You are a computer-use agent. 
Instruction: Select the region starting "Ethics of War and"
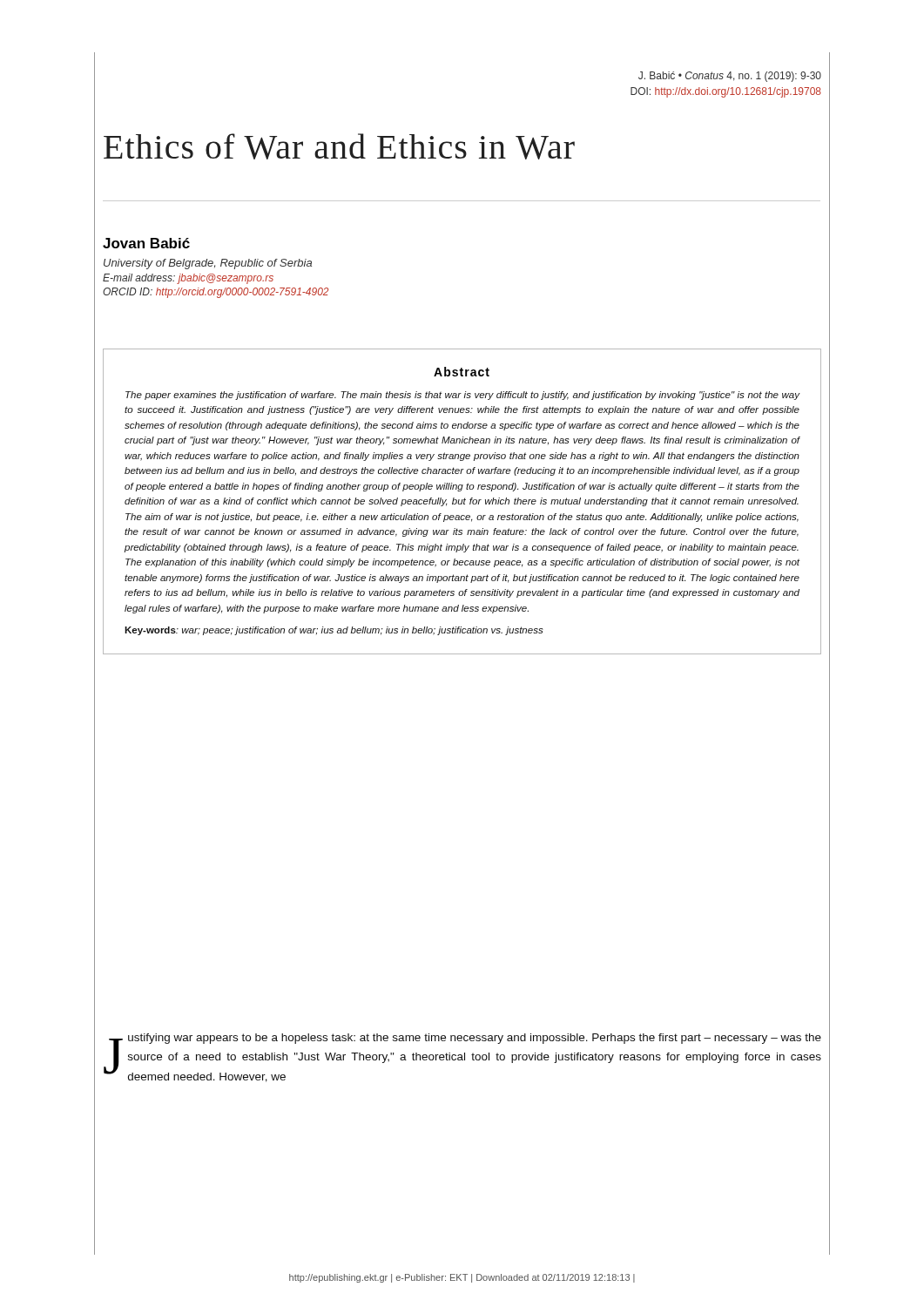[462, 147]
